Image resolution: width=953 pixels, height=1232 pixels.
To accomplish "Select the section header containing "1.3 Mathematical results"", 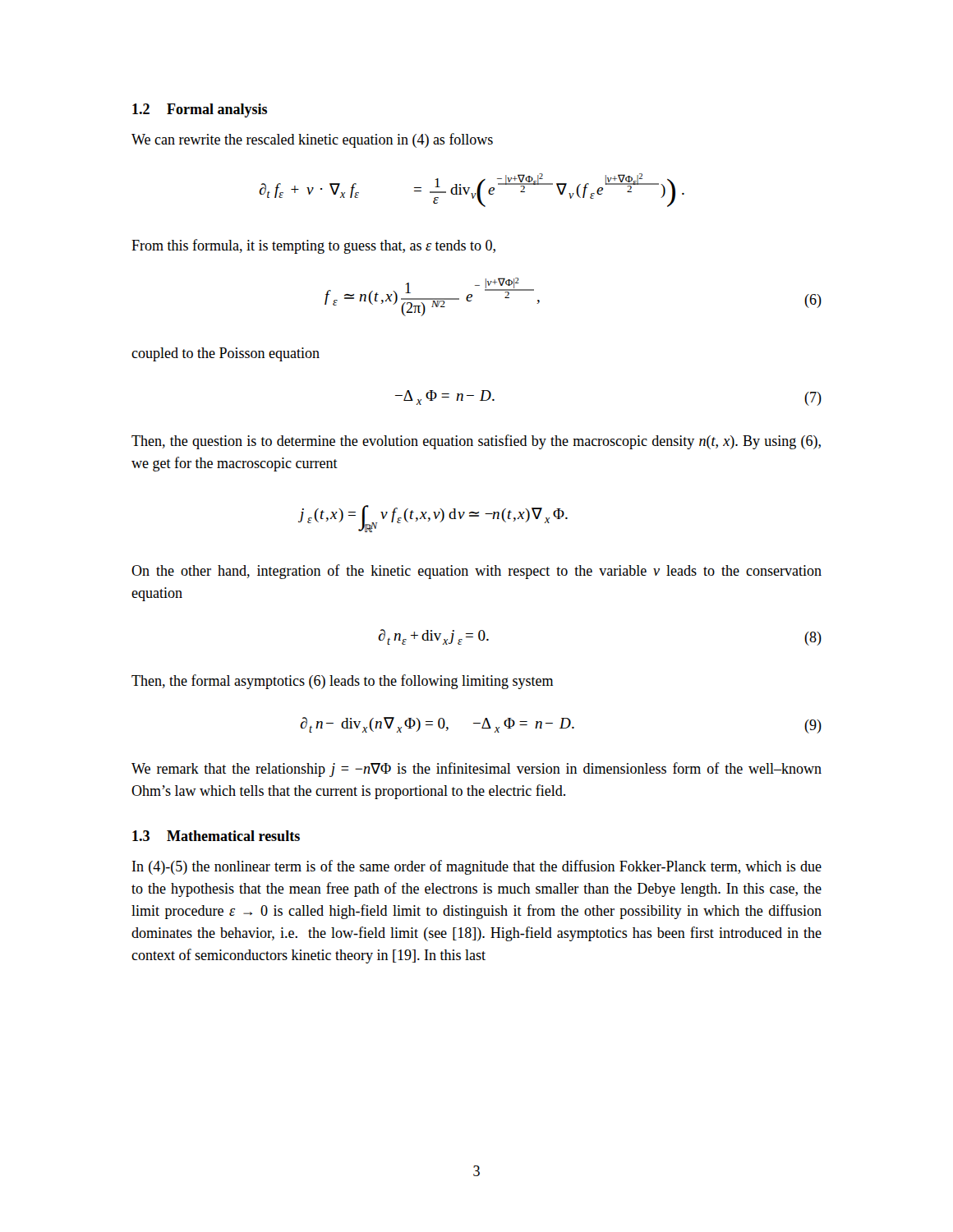I will 216,836.
